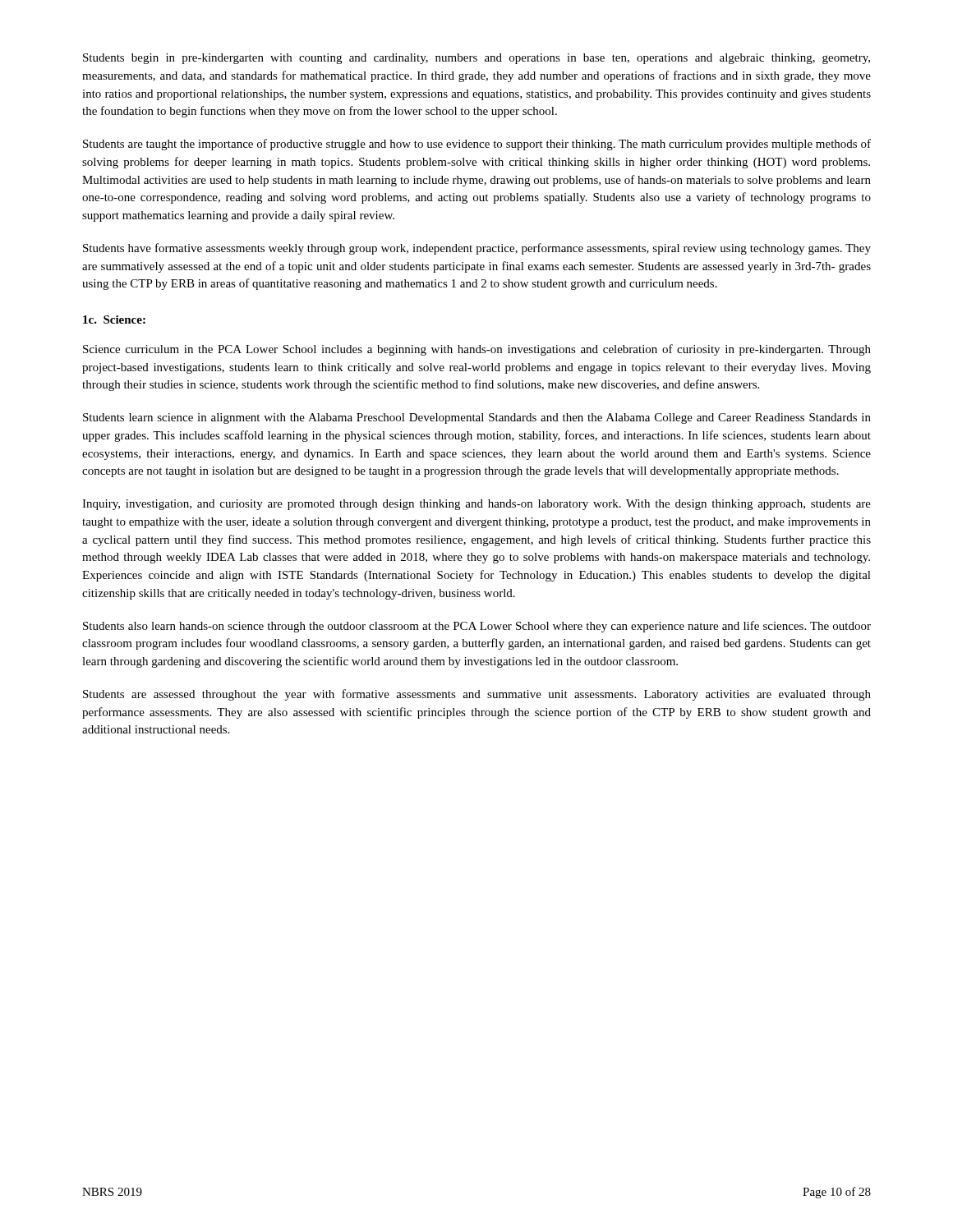Point to the block beginning "Students learn science in alignment with"
Screen dimensions: 1232x953
pyautogui.click(x=476, y=444)
